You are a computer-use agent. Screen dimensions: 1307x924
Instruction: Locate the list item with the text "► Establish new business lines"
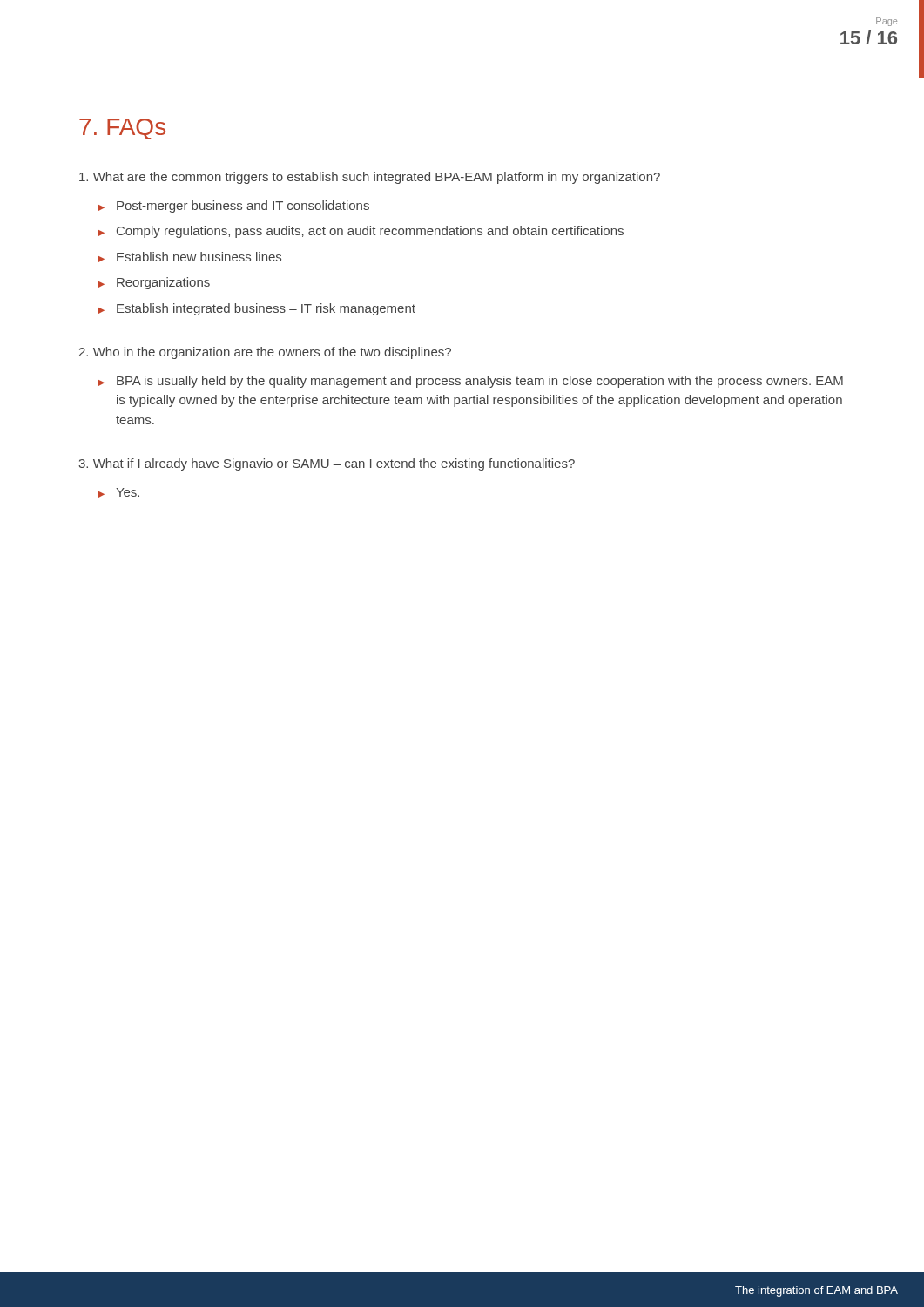[189, 257]
